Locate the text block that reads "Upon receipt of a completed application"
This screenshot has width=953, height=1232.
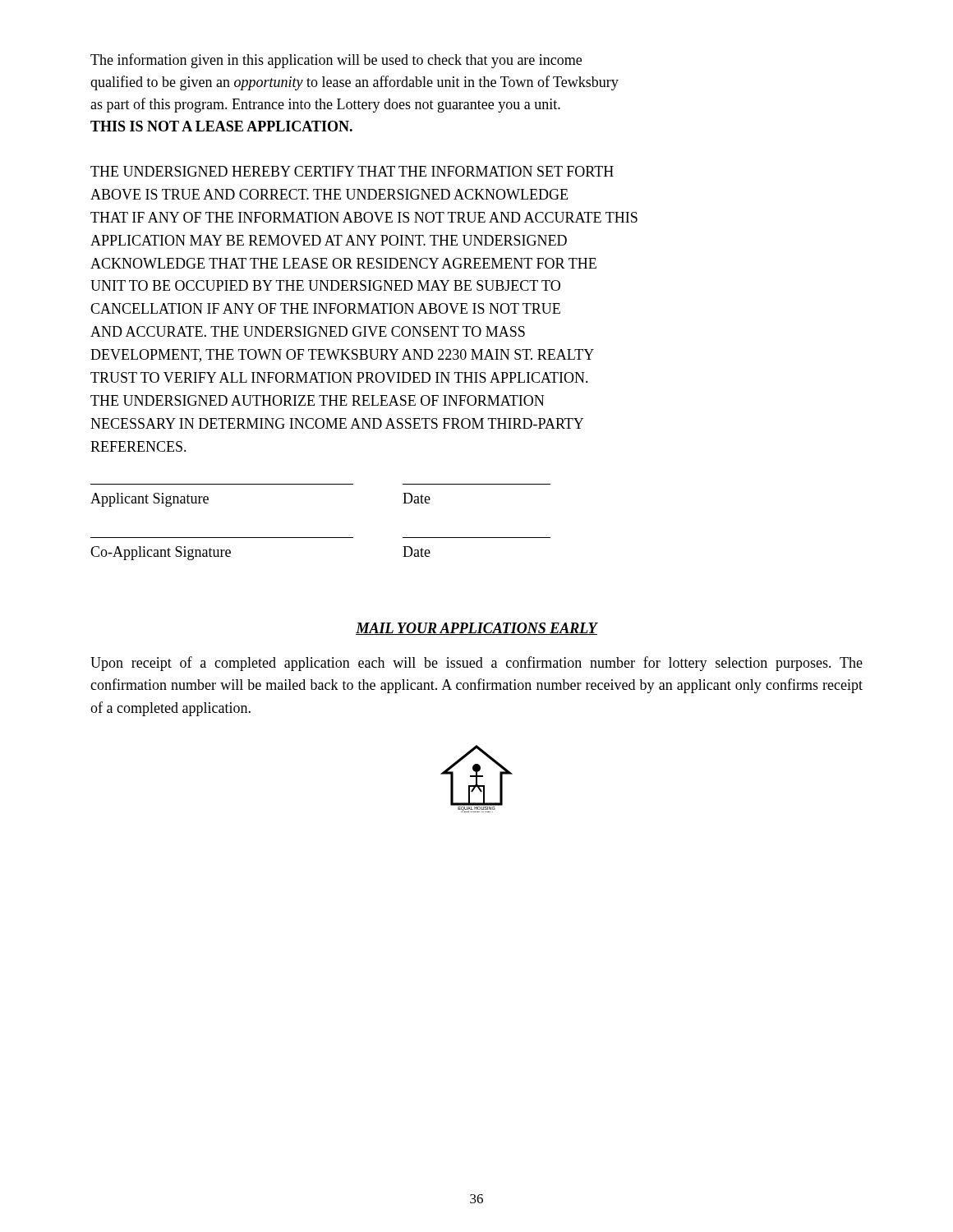click(476, 685)
